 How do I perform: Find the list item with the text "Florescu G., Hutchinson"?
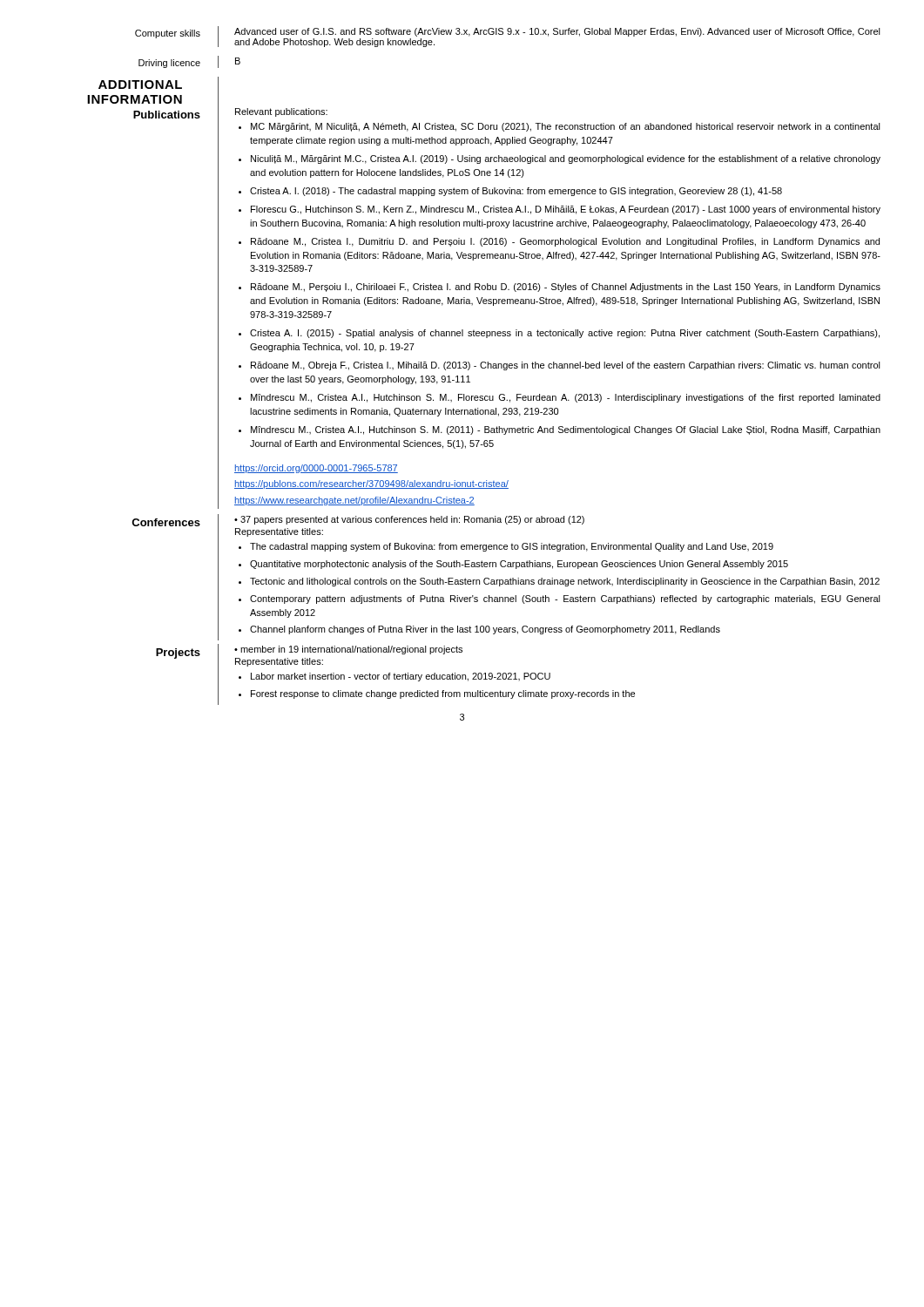565,216
